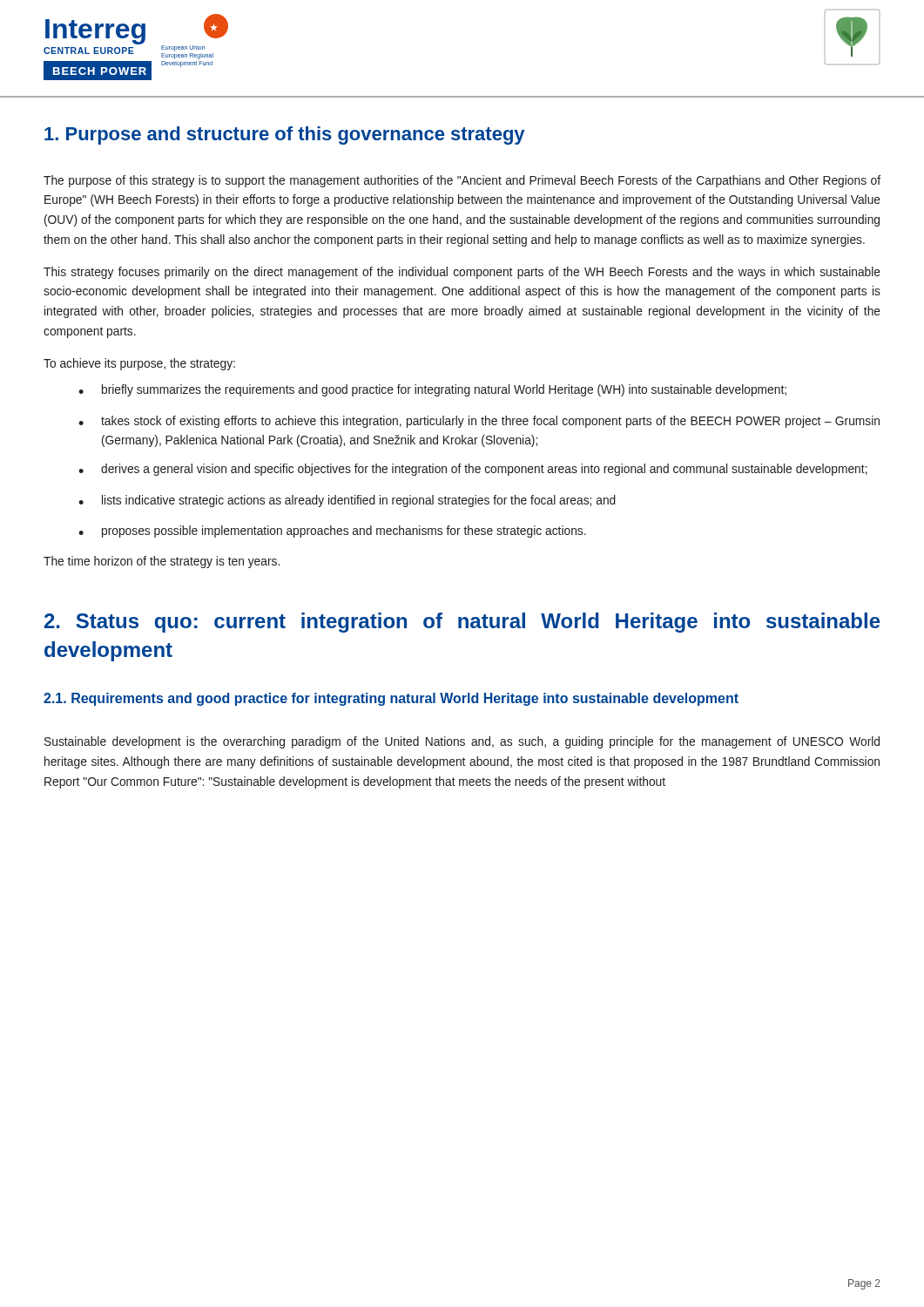
Task: Locate the block of text that opens with "This strategy focuses primarily on"
Action: pyautogui.click(x=462, y=302)
